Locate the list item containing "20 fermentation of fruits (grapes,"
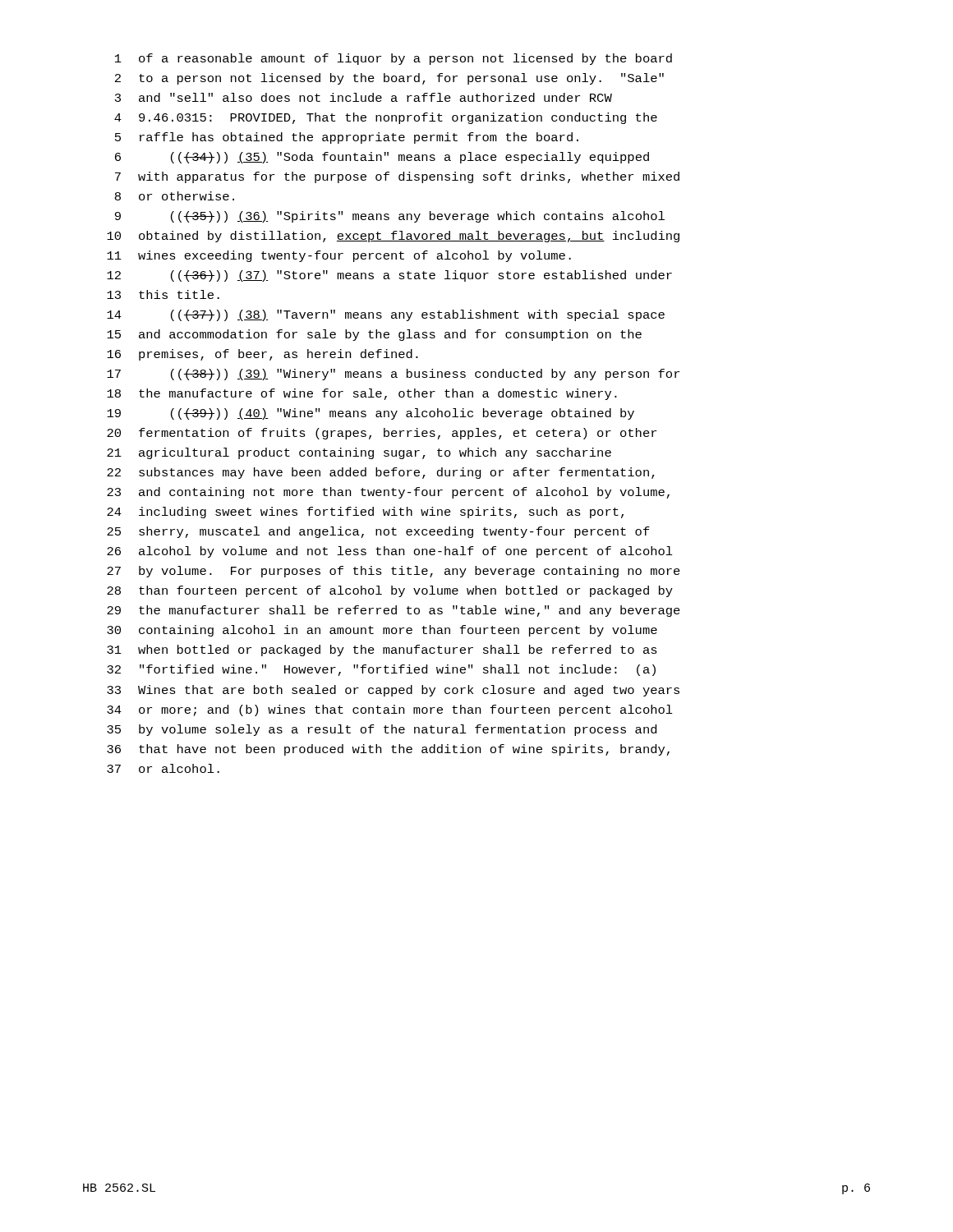953x1232 pixels. [x=476, y=434]
